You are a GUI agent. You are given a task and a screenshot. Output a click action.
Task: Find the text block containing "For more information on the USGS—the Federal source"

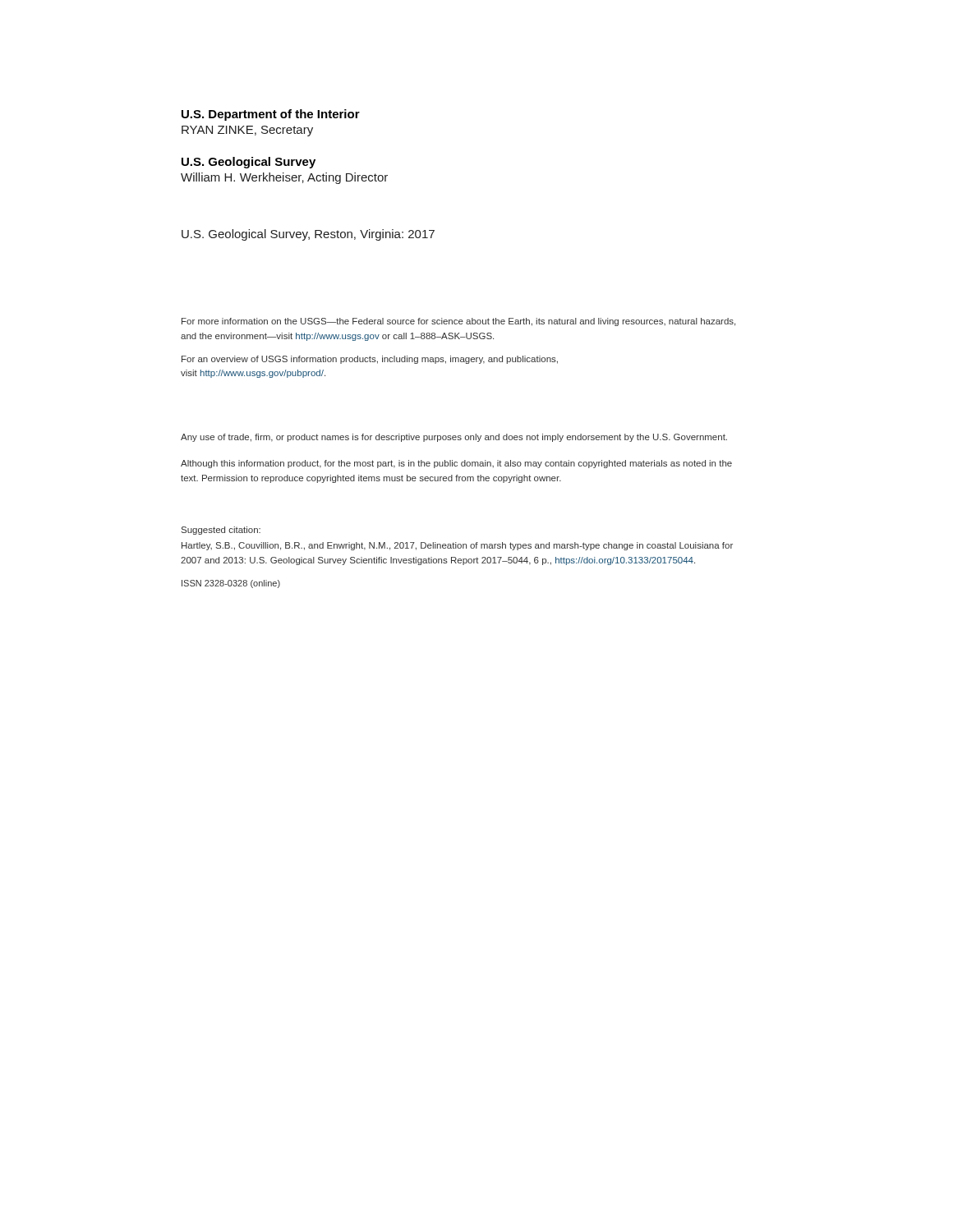[459, 328]
